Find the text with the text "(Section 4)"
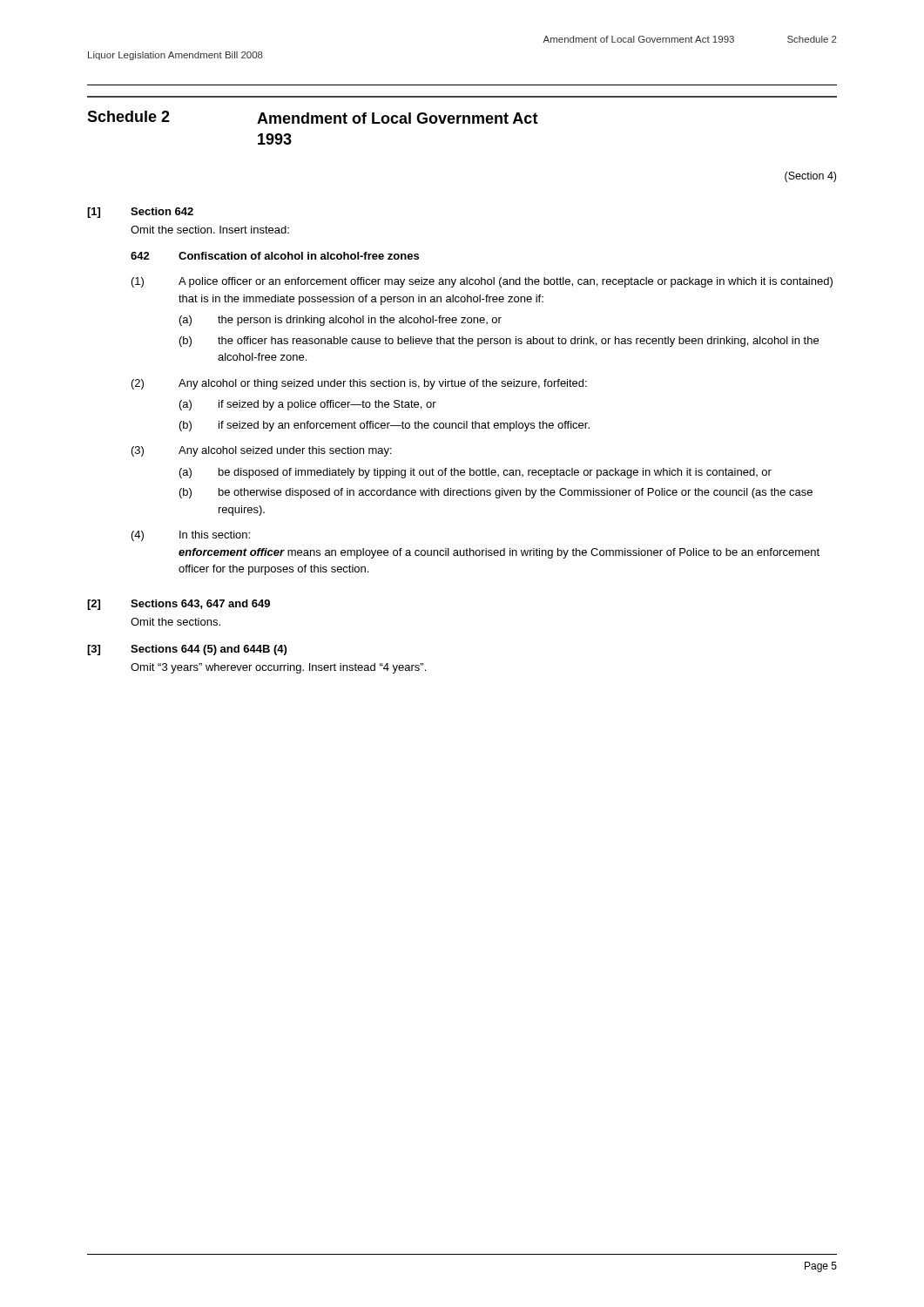The width and height of the screenshot is (924, 1307). [811, 176]
